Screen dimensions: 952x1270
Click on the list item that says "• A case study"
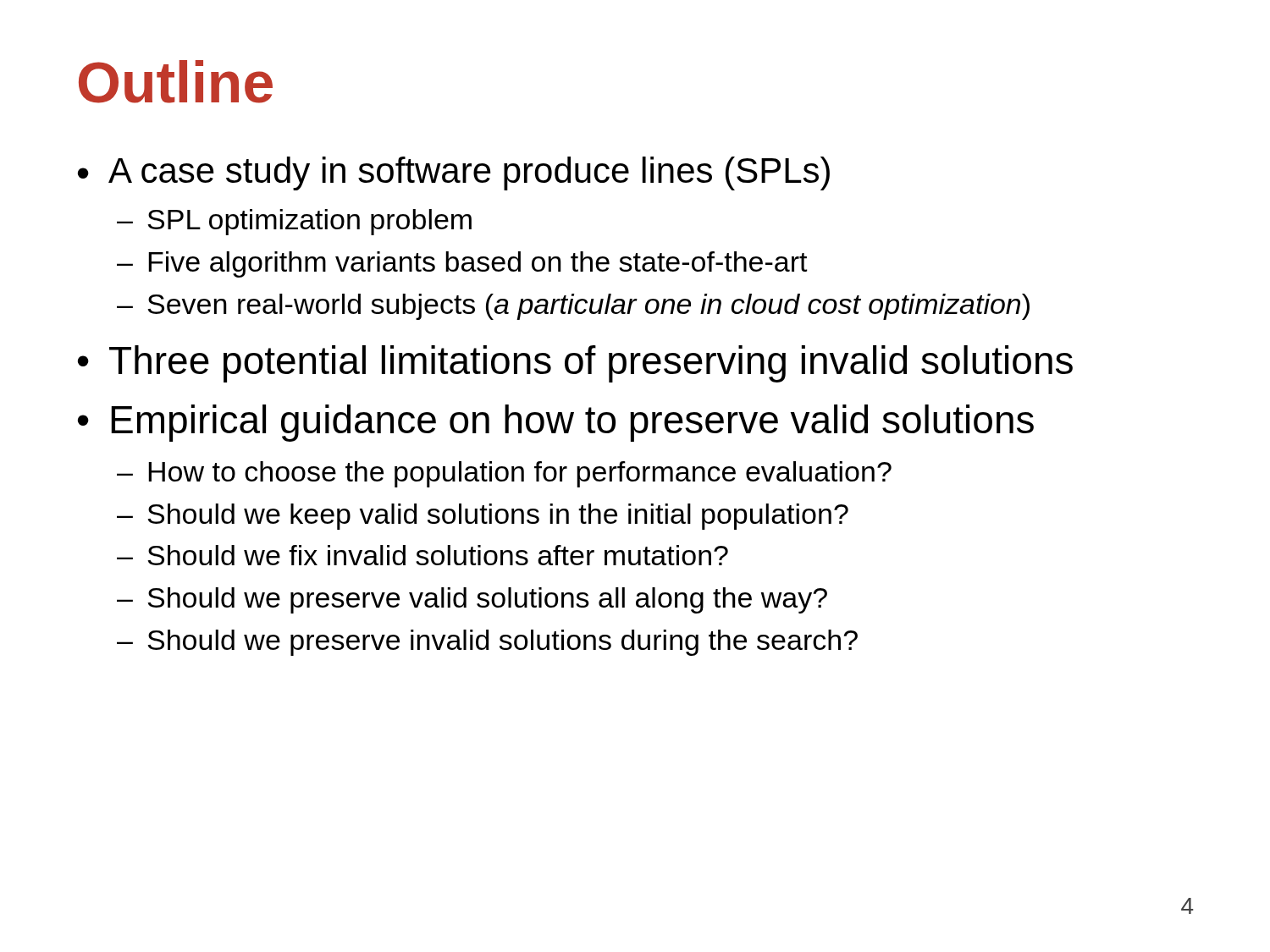click(x=635, y=238)
